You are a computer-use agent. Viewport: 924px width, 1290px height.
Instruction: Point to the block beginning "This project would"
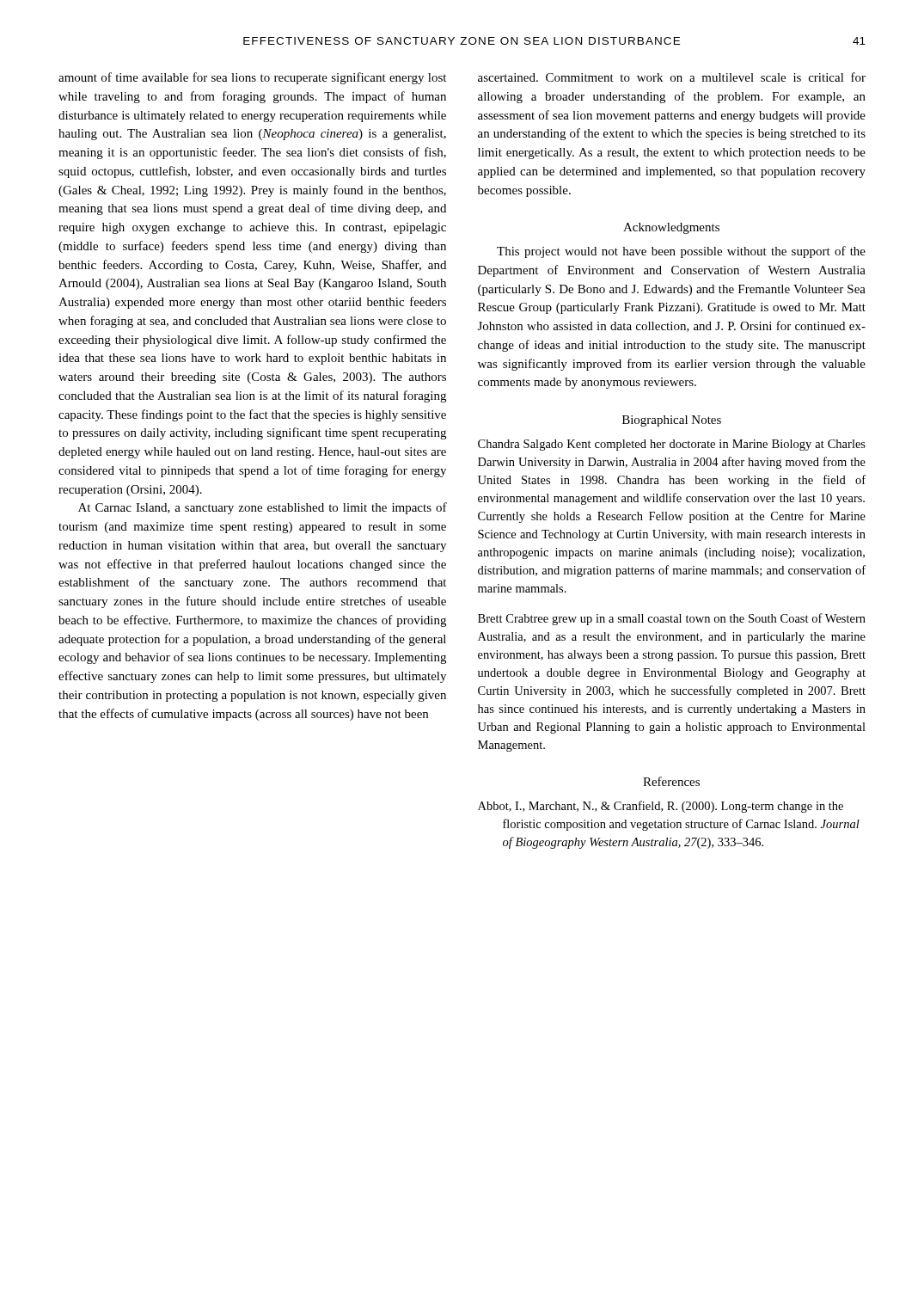[671, 317]
